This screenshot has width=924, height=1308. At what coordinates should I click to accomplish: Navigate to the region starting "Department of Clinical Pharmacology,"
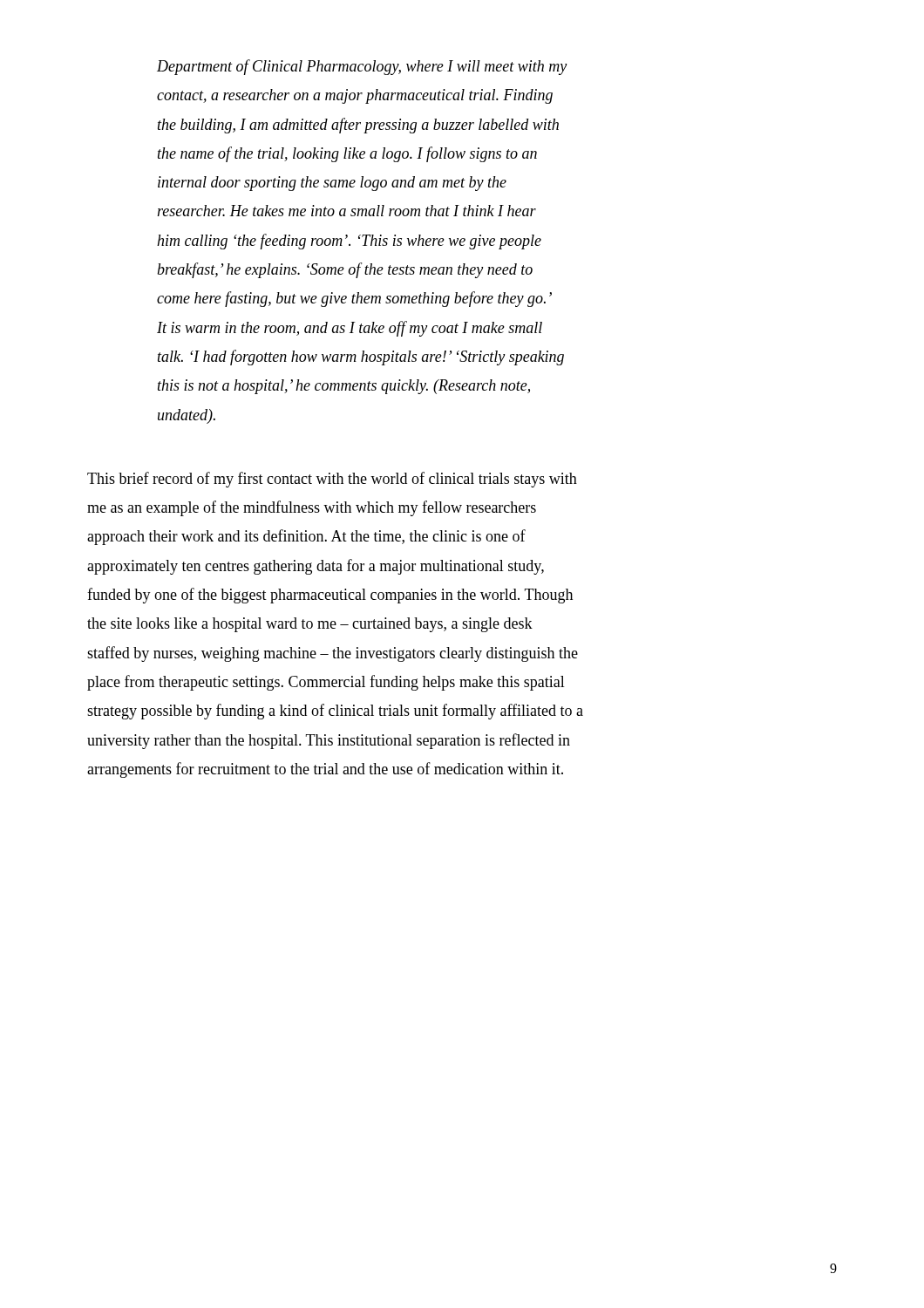497,241
